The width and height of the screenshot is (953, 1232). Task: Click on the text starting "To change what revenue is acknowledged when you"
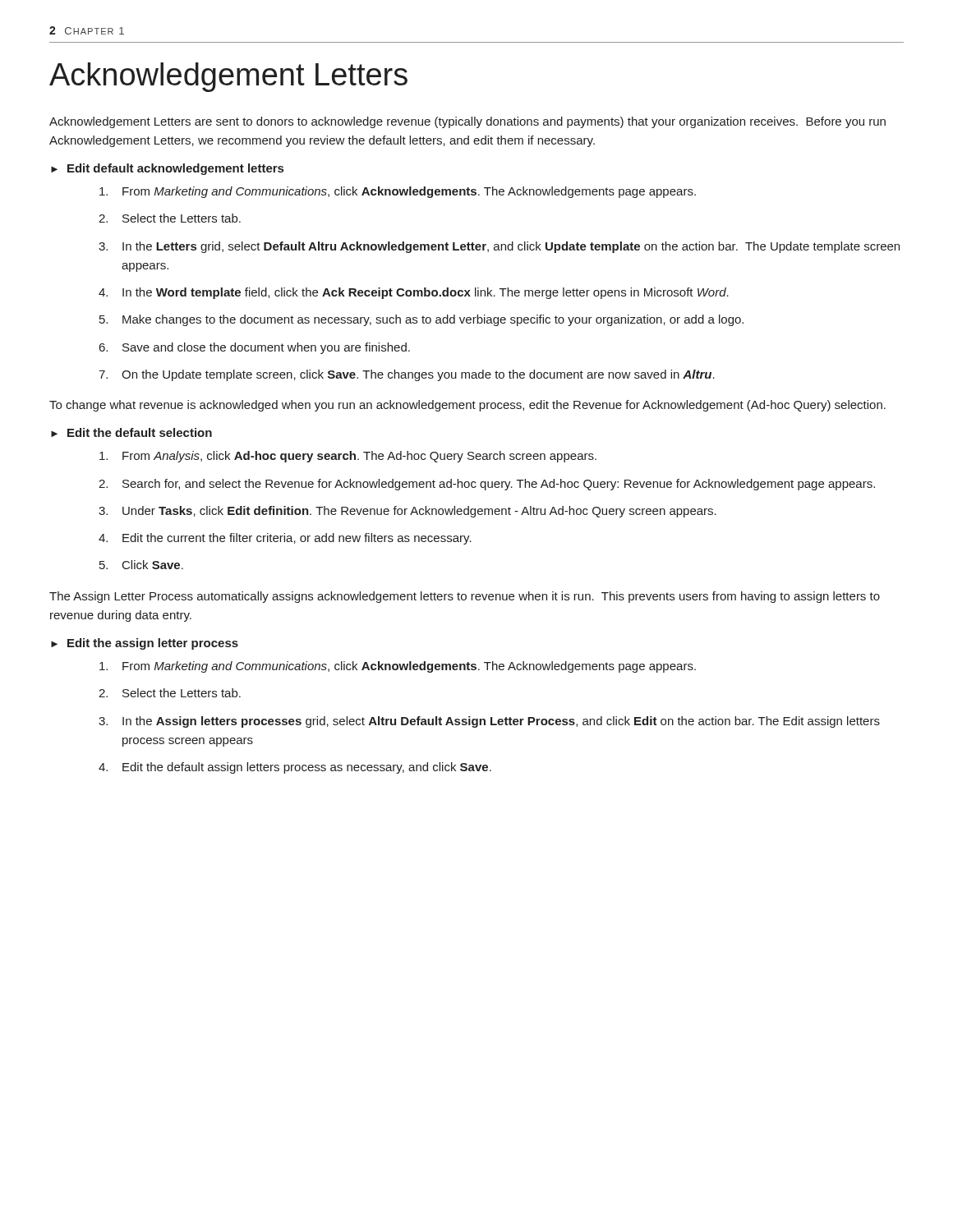(468, 405)
